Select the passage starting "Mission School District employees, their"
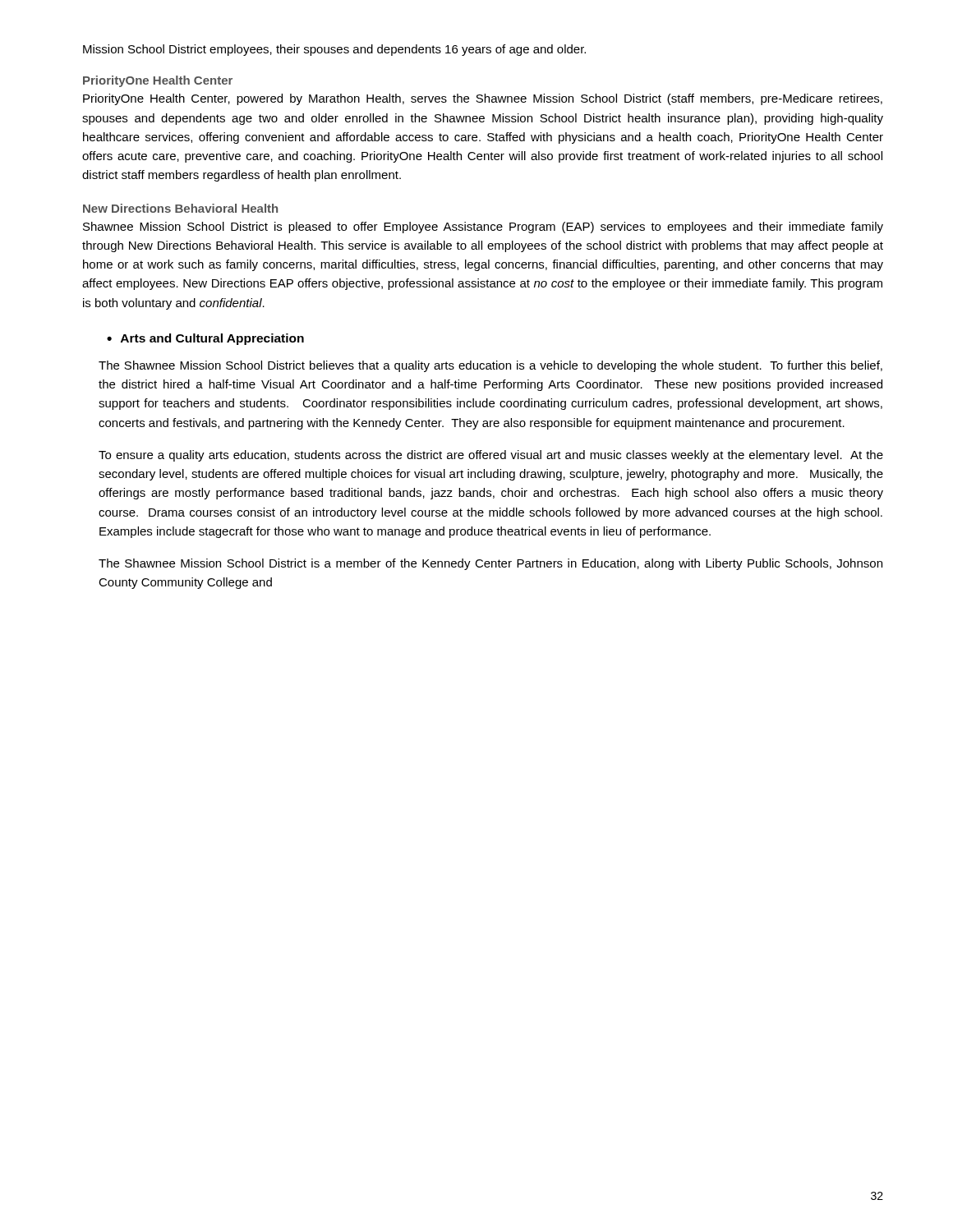 click(x=335, y=49)
